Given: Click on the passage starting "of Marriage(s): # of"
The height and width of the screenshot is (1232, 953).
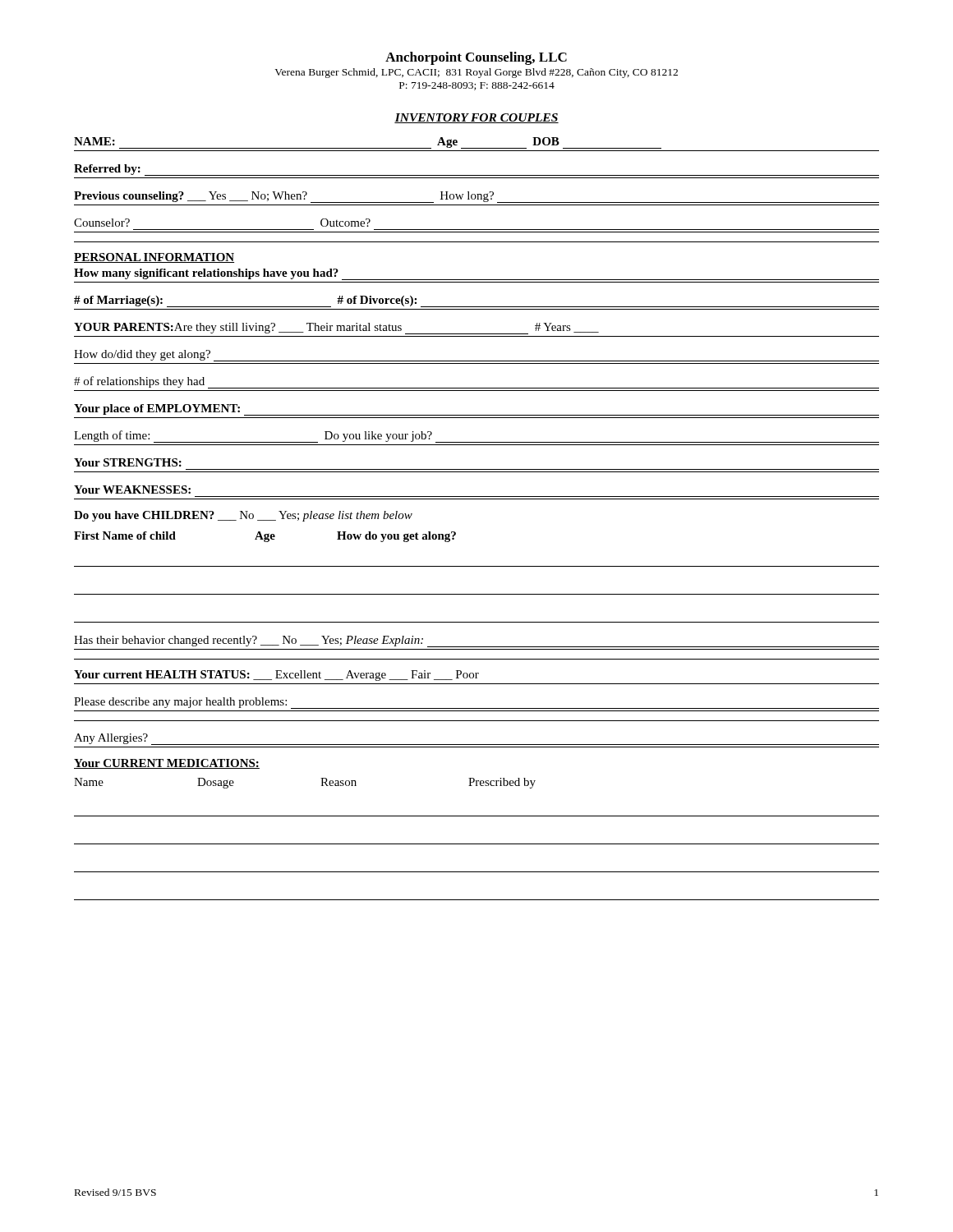Looking at the screenshot, I should coord(476,299).
